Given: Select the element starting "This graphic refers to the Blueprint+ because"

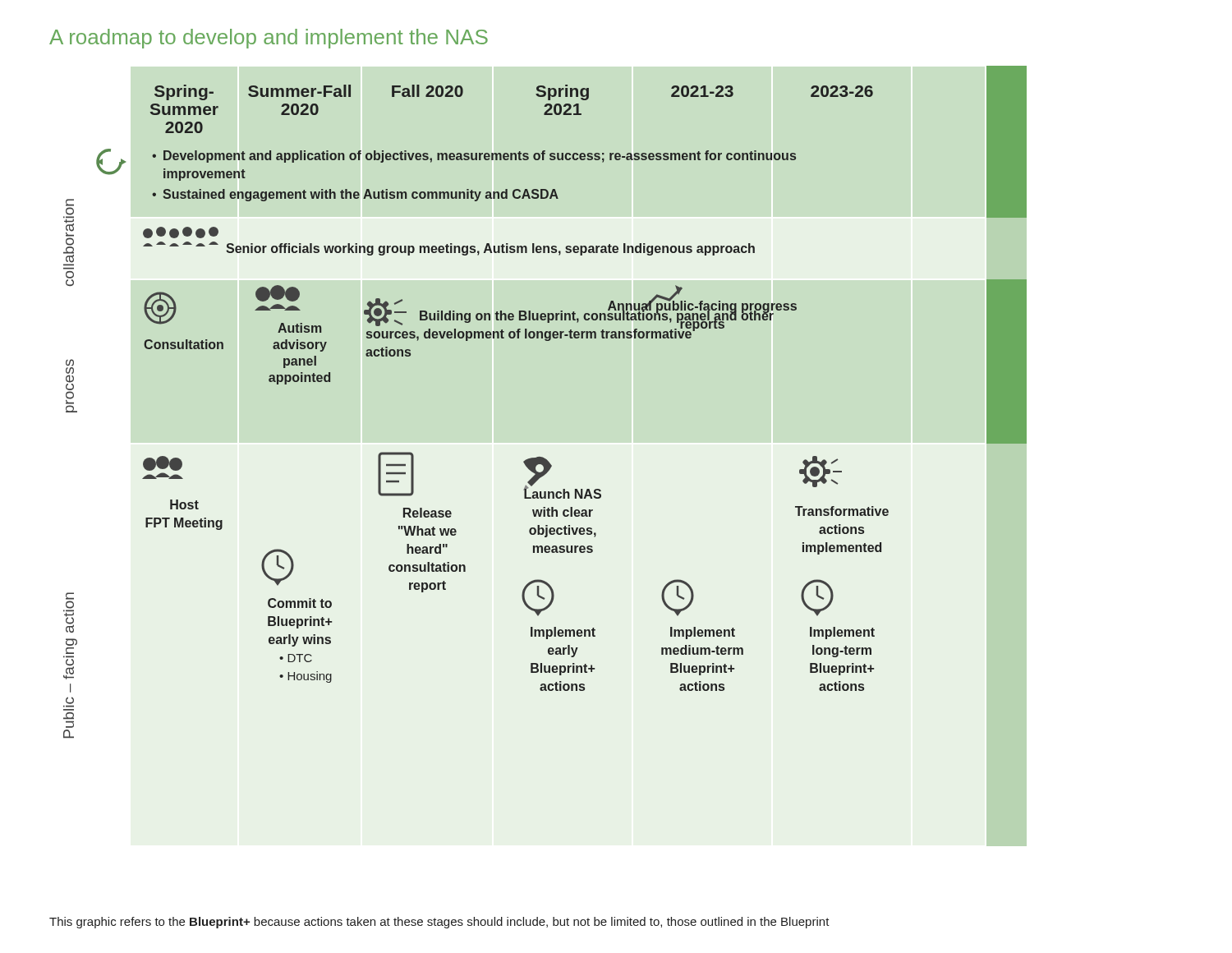Looking at the screenshot, I should coord(439,921).
